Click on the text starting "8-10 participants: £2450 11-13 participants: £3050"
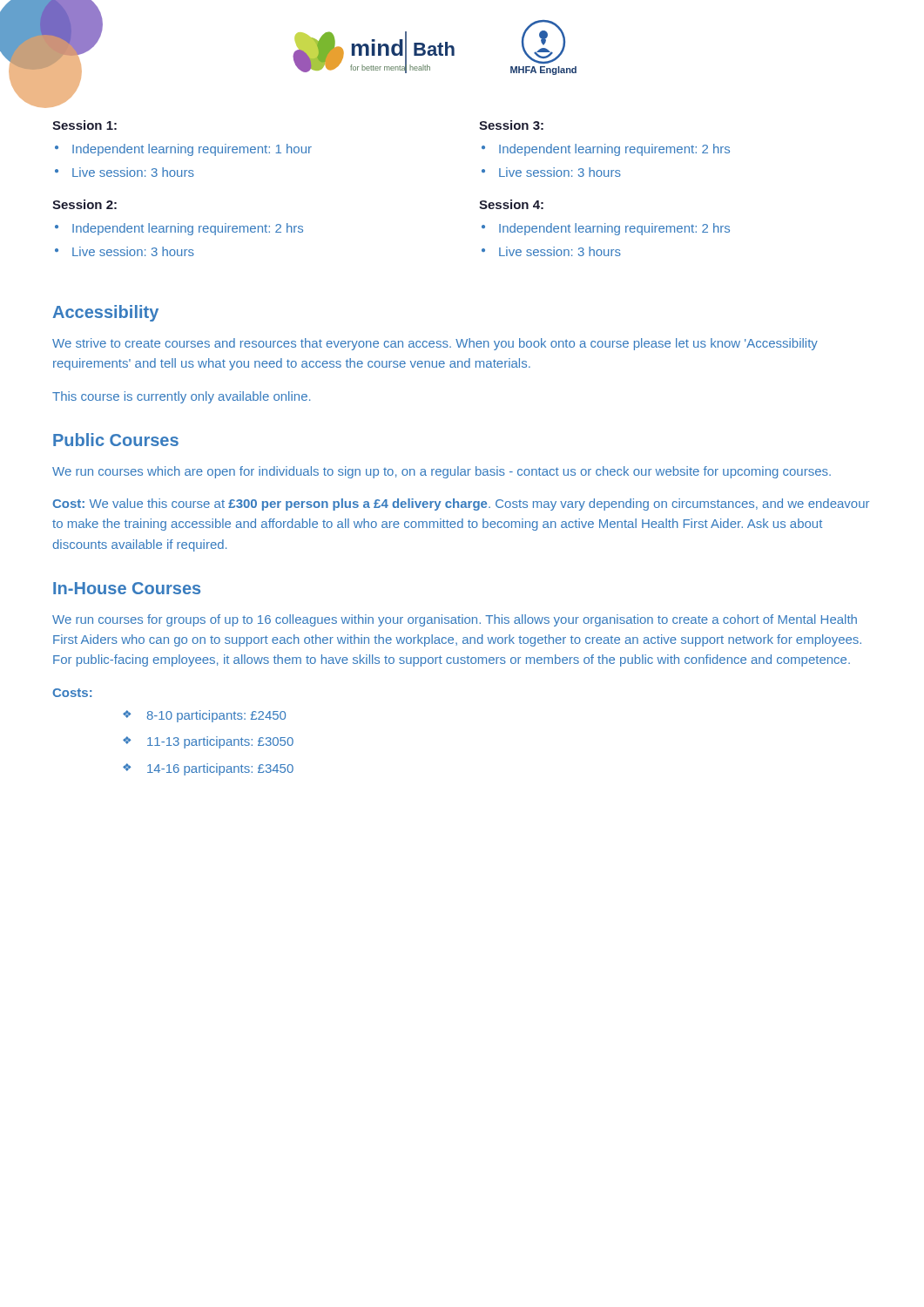The width and height of the screenshot is (924, 1307). [204, 716]
